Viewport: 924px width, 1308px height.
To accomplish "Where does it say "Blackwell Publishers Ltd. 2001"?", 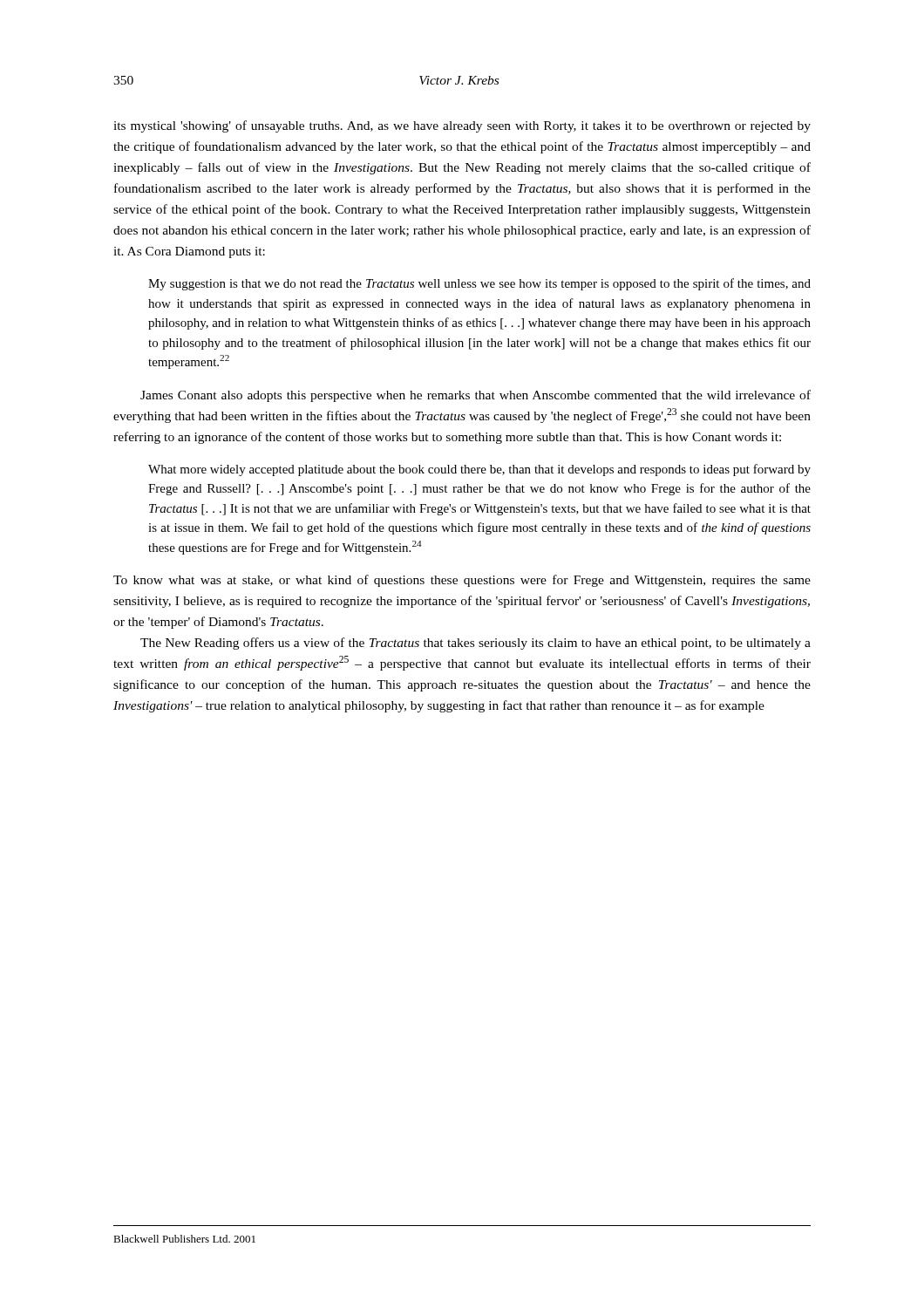I will (185, 1239).
